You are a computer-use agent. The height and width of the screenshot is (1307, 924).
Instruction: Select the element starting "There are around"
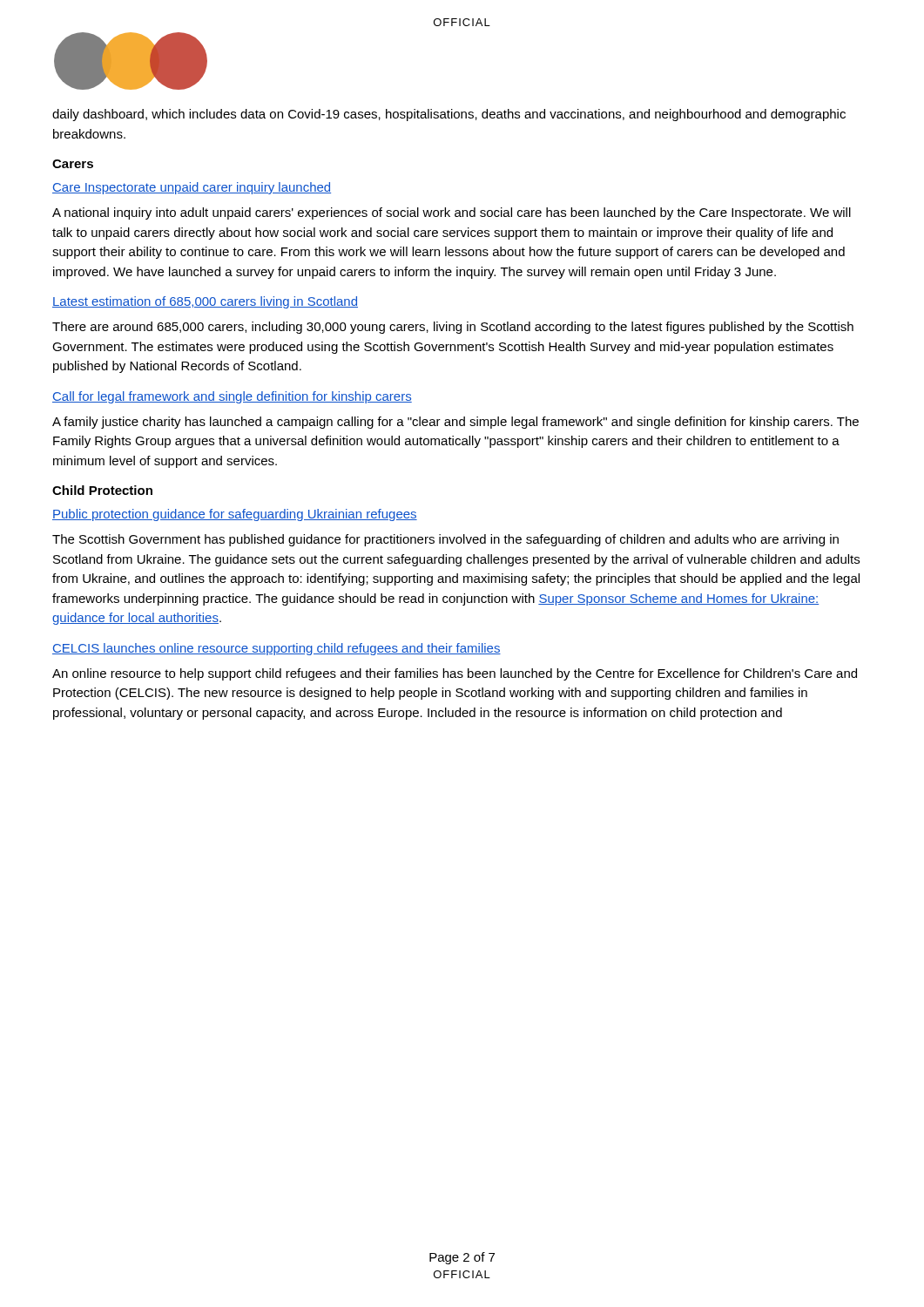pyautogui.click(x=453, y=346)
